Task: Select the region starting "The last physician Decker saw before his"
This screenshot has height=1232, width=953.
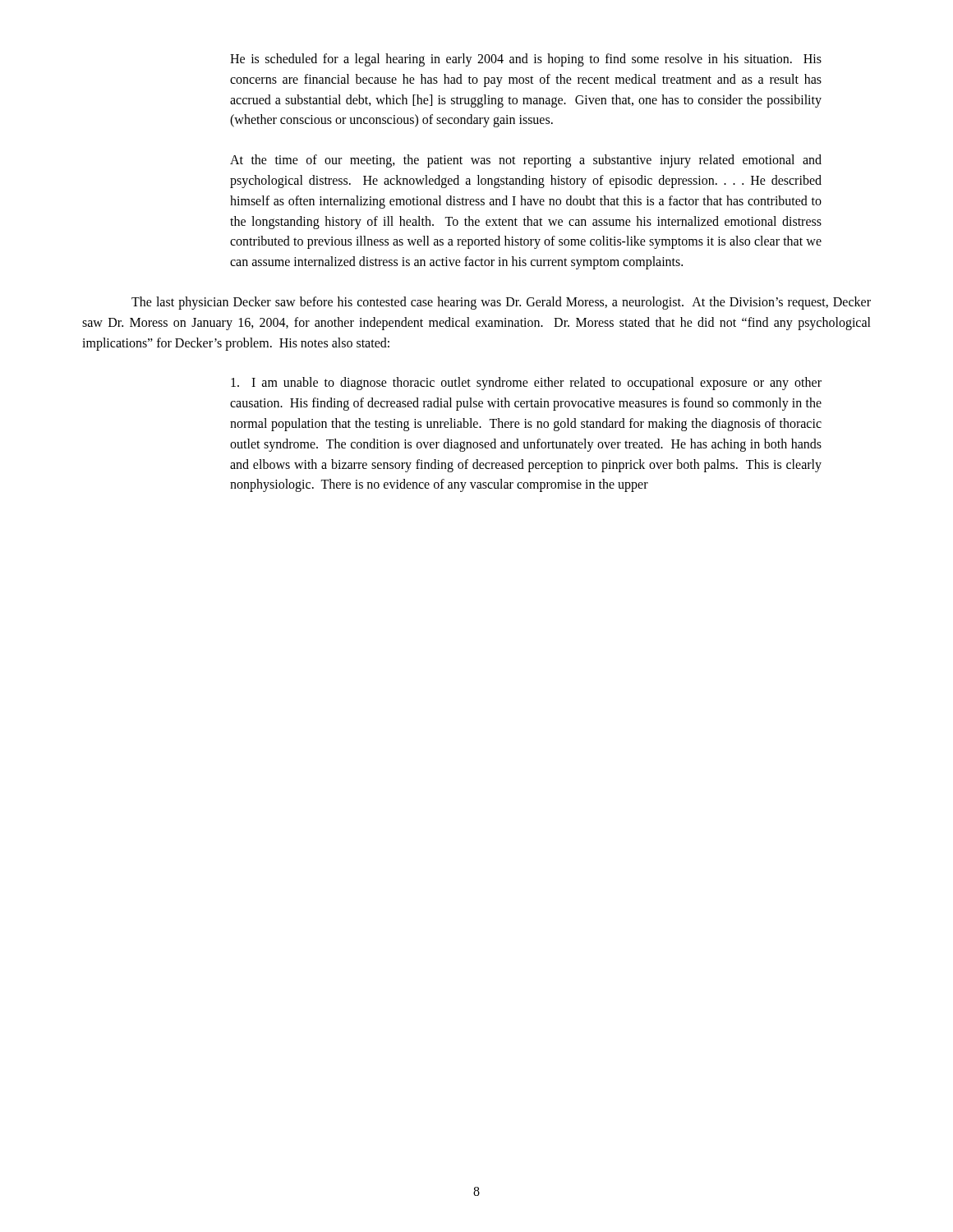Action: point(476,322)
